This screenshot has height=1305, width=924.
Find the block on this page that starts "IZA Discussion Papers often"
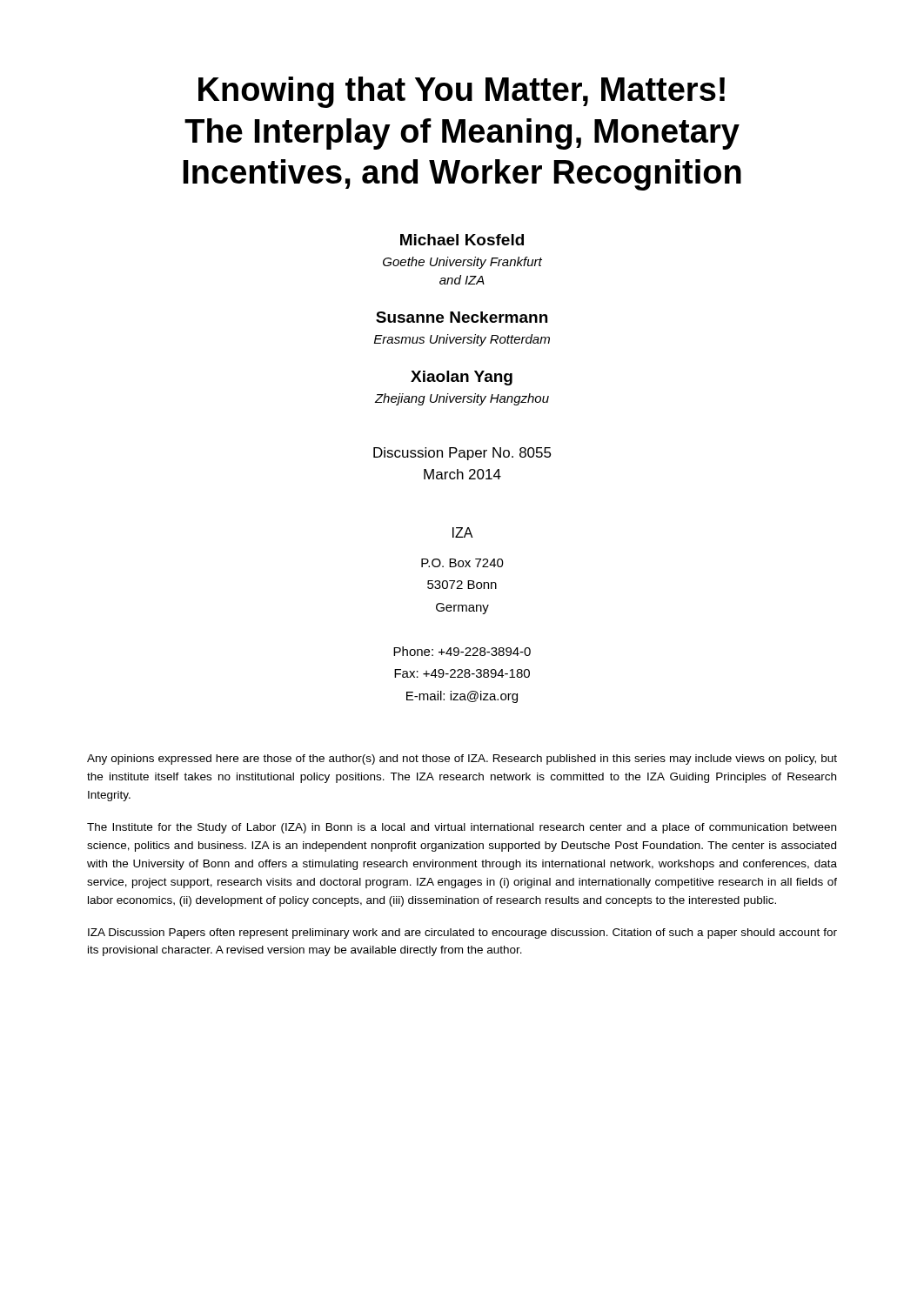[x=462, y=941]
